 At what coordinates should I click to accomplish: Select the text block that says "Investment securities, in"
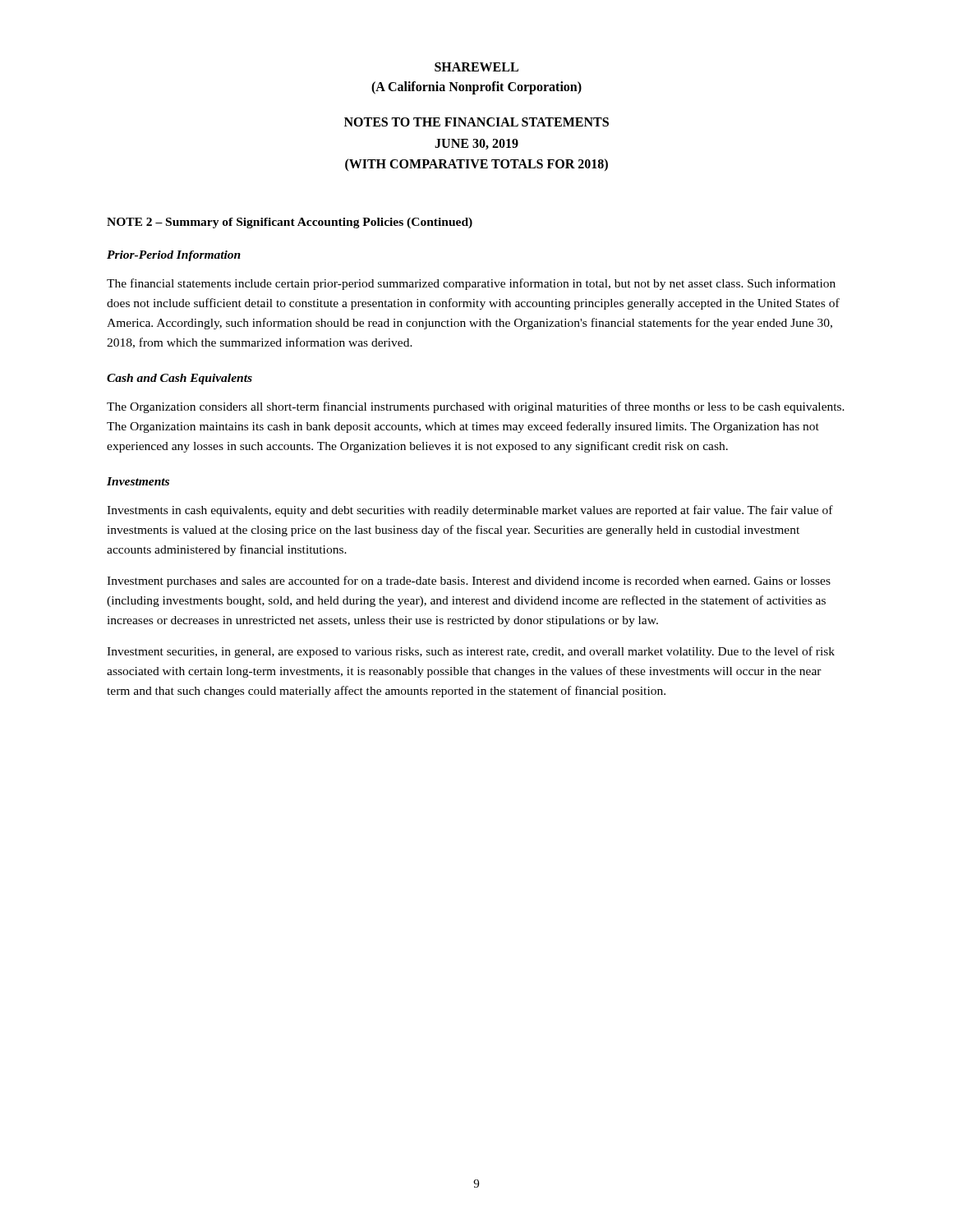[x=471, y=671]
